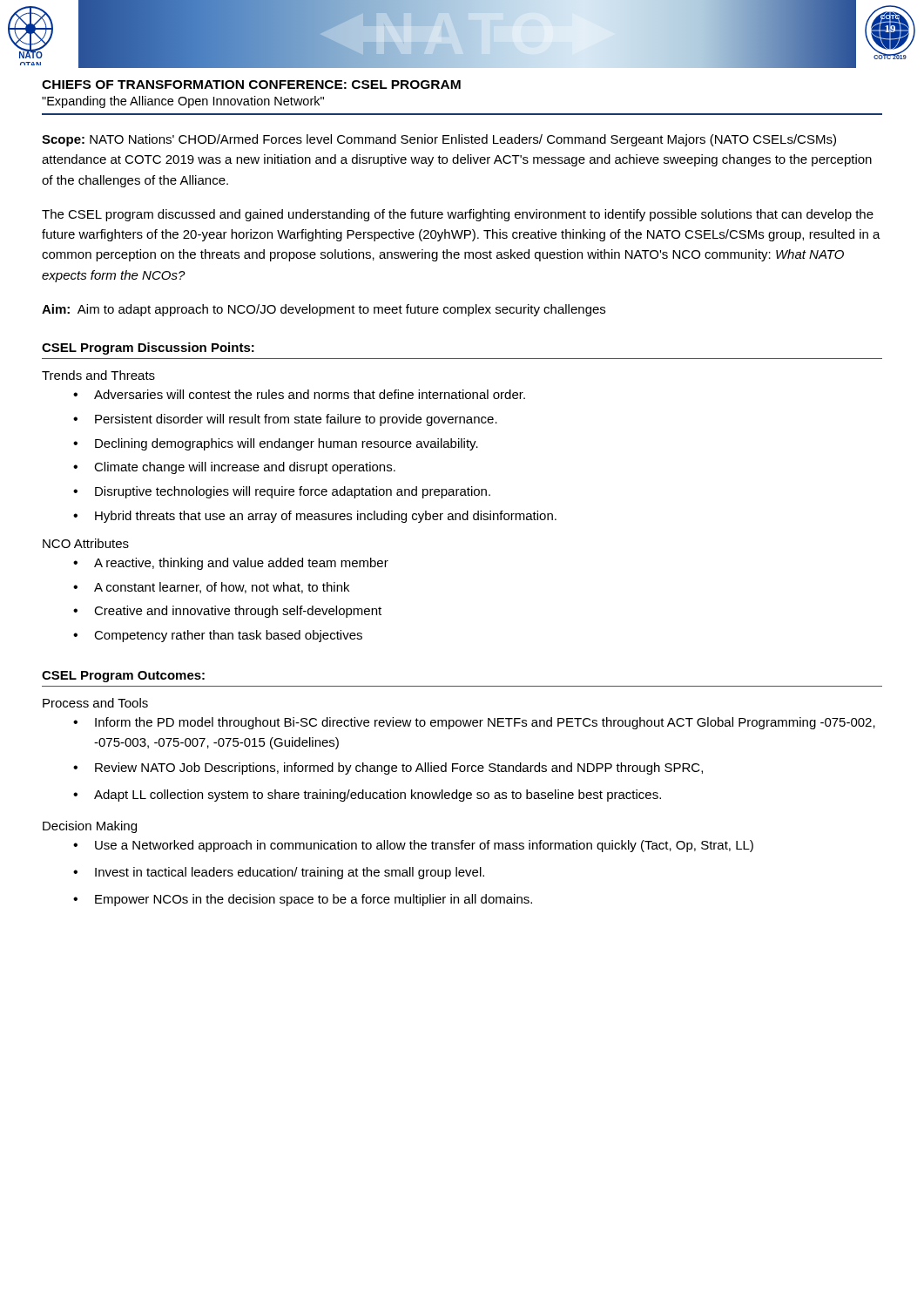
Task: Point to the text block starting "•Declining demographics will endanger"
Action: [478, 444]
